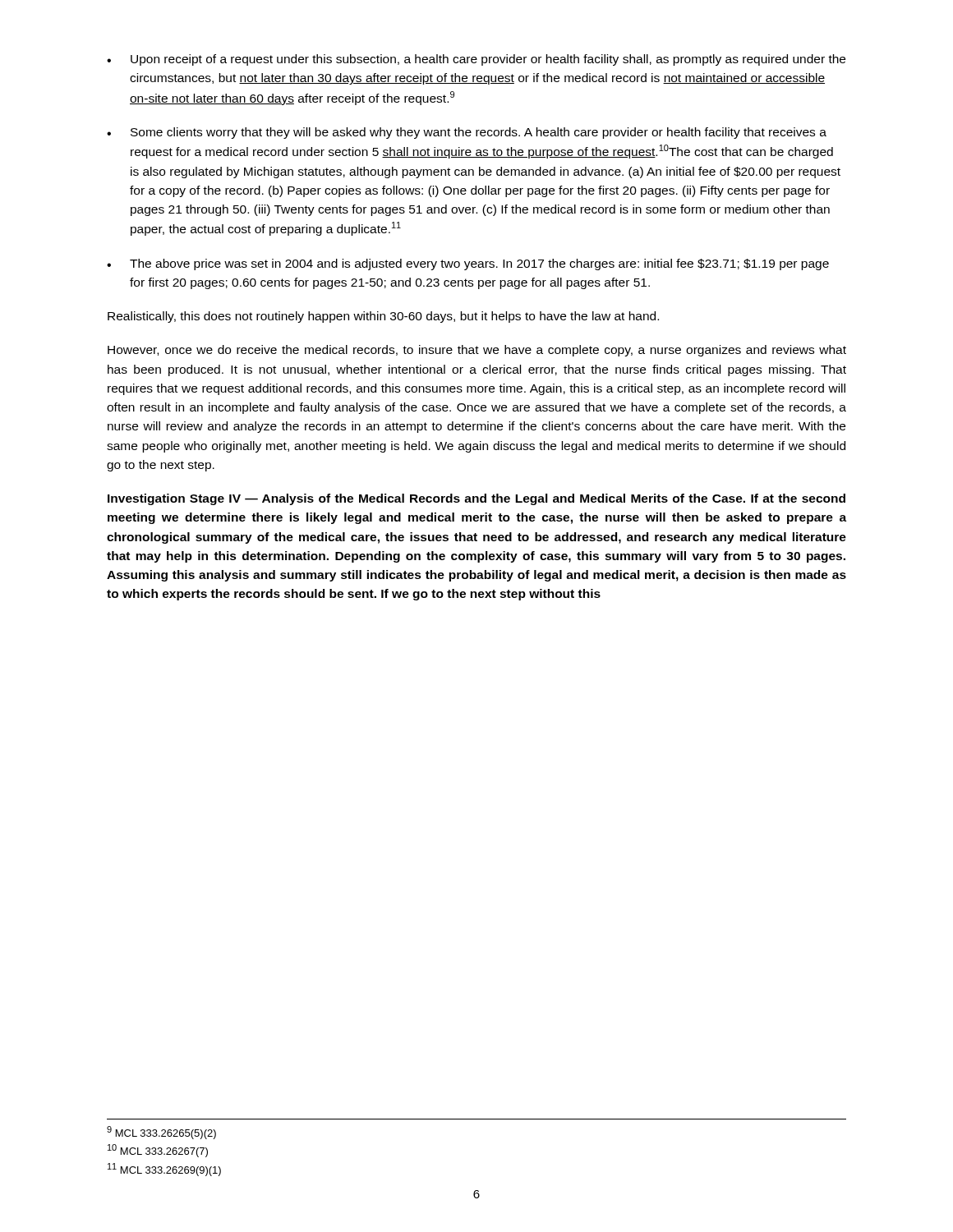This screenshot has height=1232, width=953.
Task: Click on the region starting "9 MCL 333.26265(5)(2)"
Action: [162, 1132]
